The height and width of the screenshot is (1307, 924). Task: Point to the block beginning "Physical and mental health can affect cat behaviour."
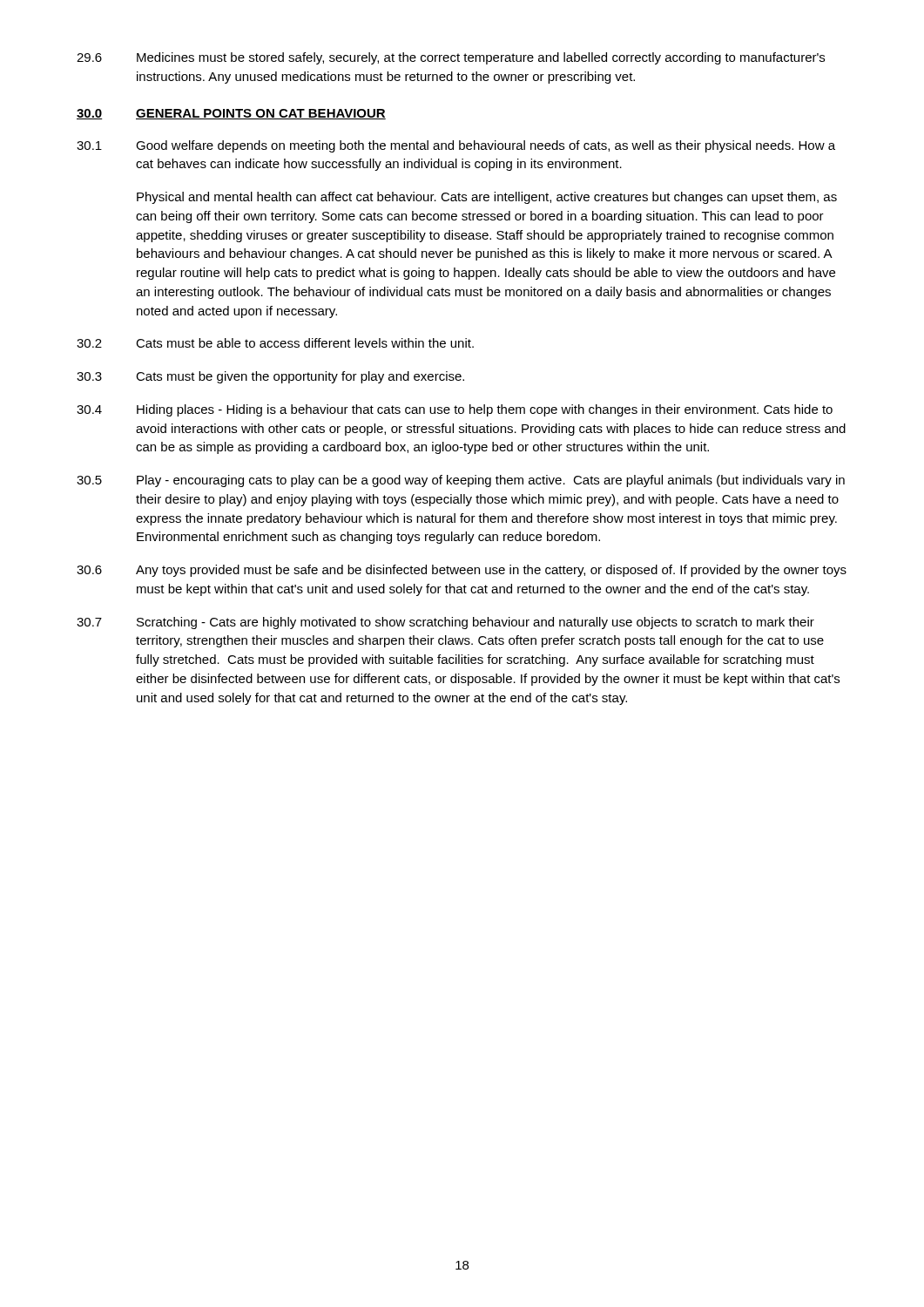point(486,253)
